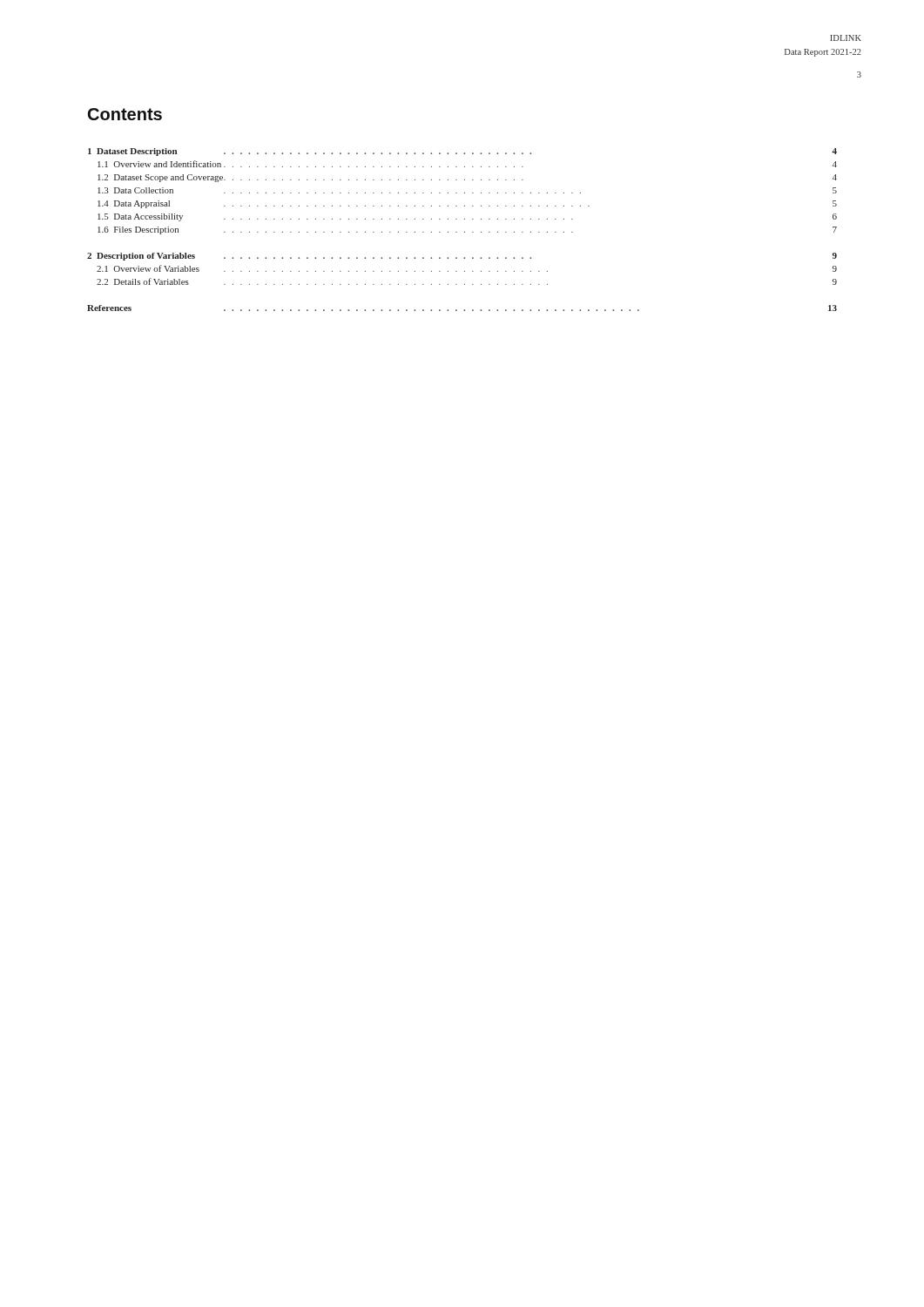Click the title
Image resolution: width=924 pixels, height=1307 pixels.
[125, 114]
